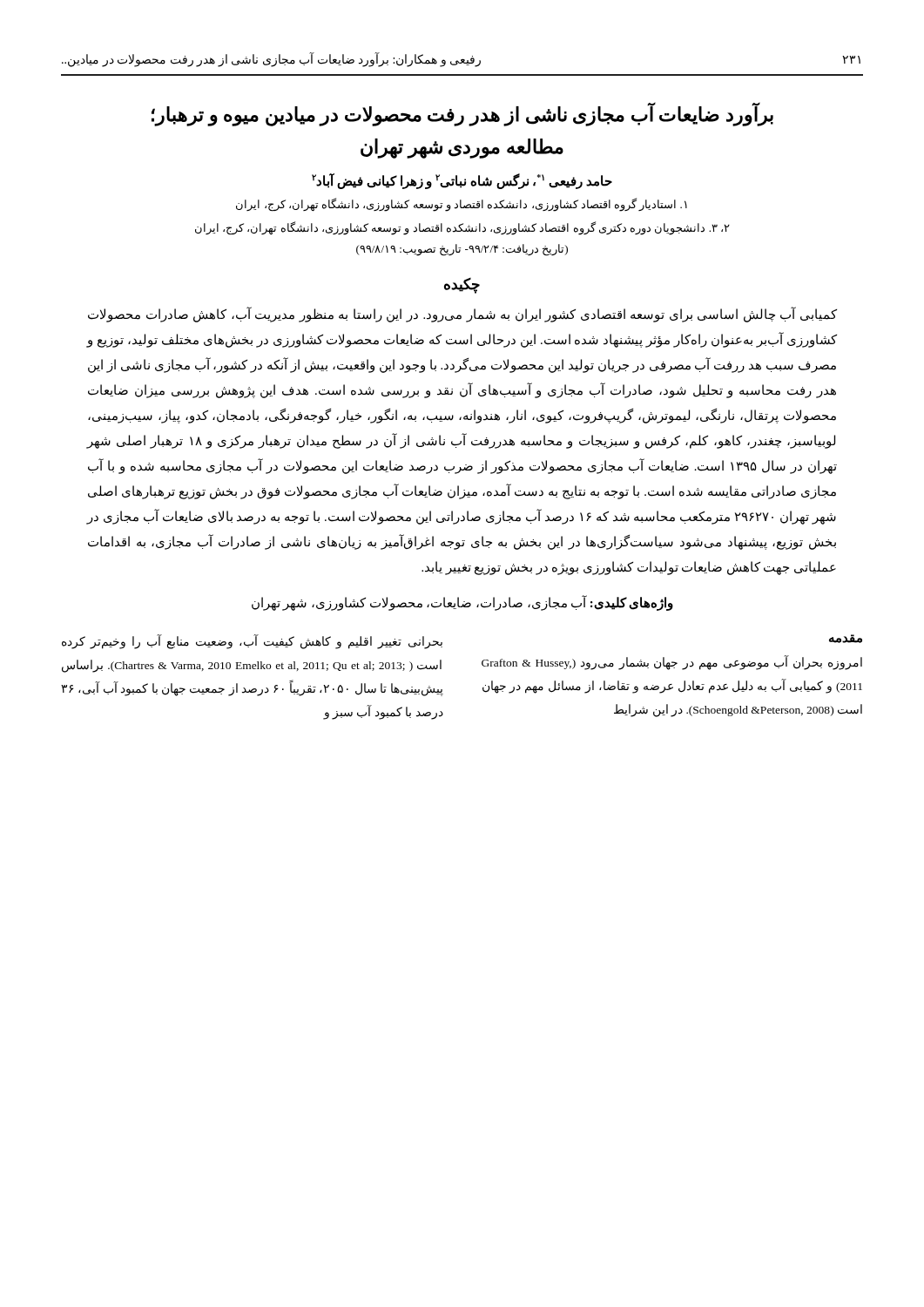The height and width of the screenshot is (1307, 924).
Task: Find the block on this page that starts "کمیابی آب چالش اساسی برای توسعه اقتصادی کشور"
Action: pyautogui.click(x=462, y=440)
